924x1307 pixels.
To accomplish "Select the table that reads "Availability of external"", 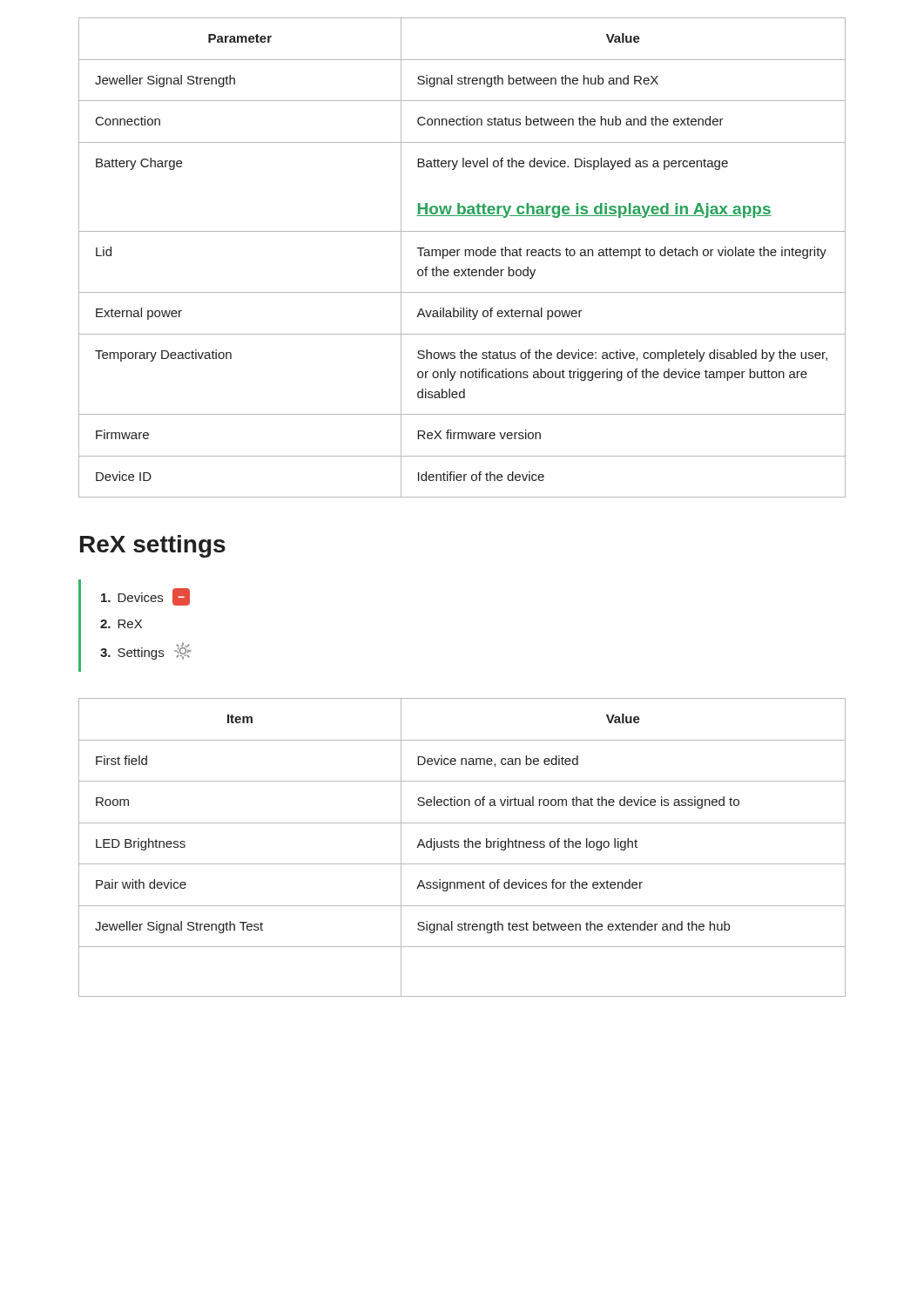I will [462, 257].
